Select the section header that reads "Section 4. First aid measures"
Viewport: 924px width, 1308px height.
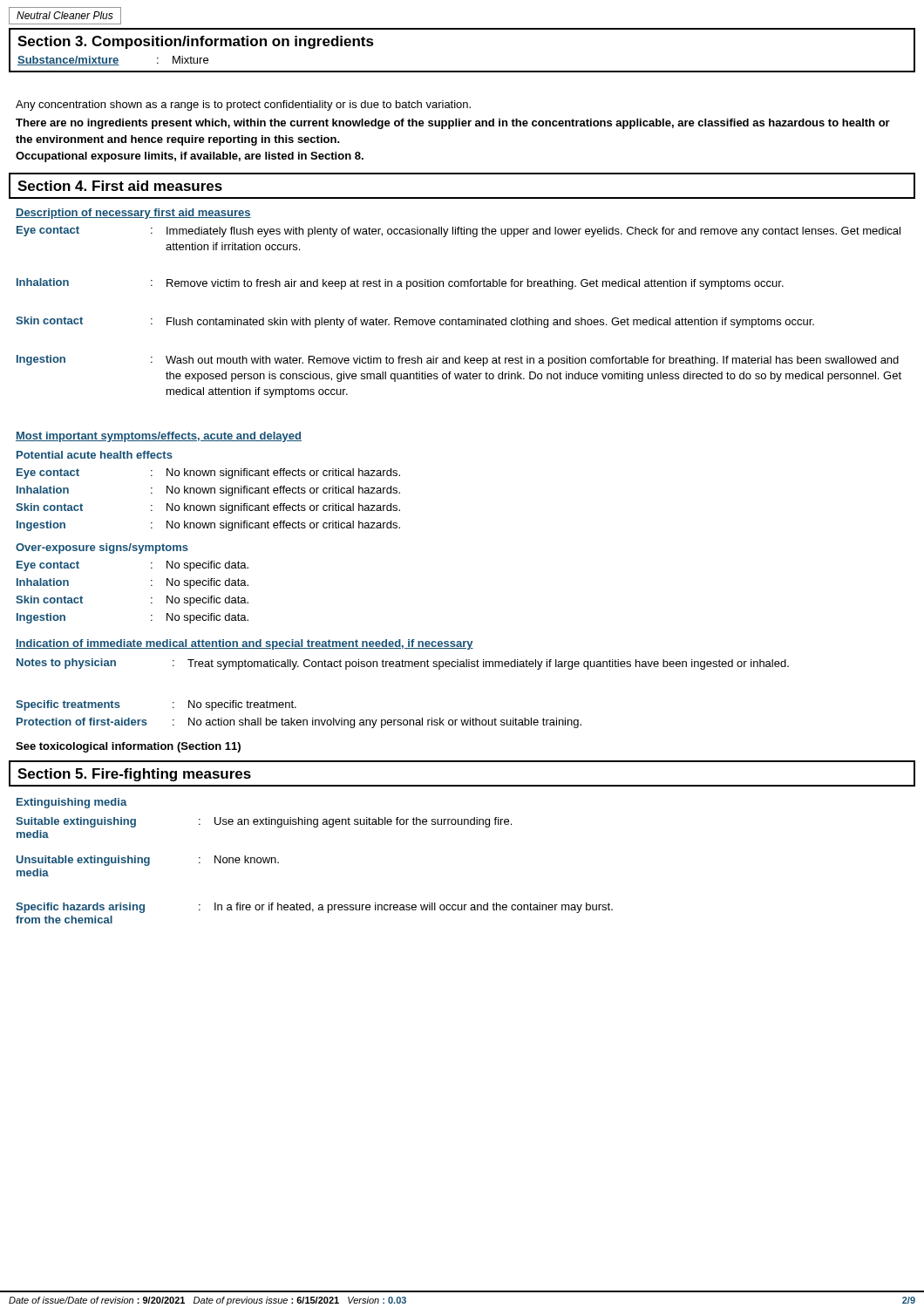pos(462,187)
